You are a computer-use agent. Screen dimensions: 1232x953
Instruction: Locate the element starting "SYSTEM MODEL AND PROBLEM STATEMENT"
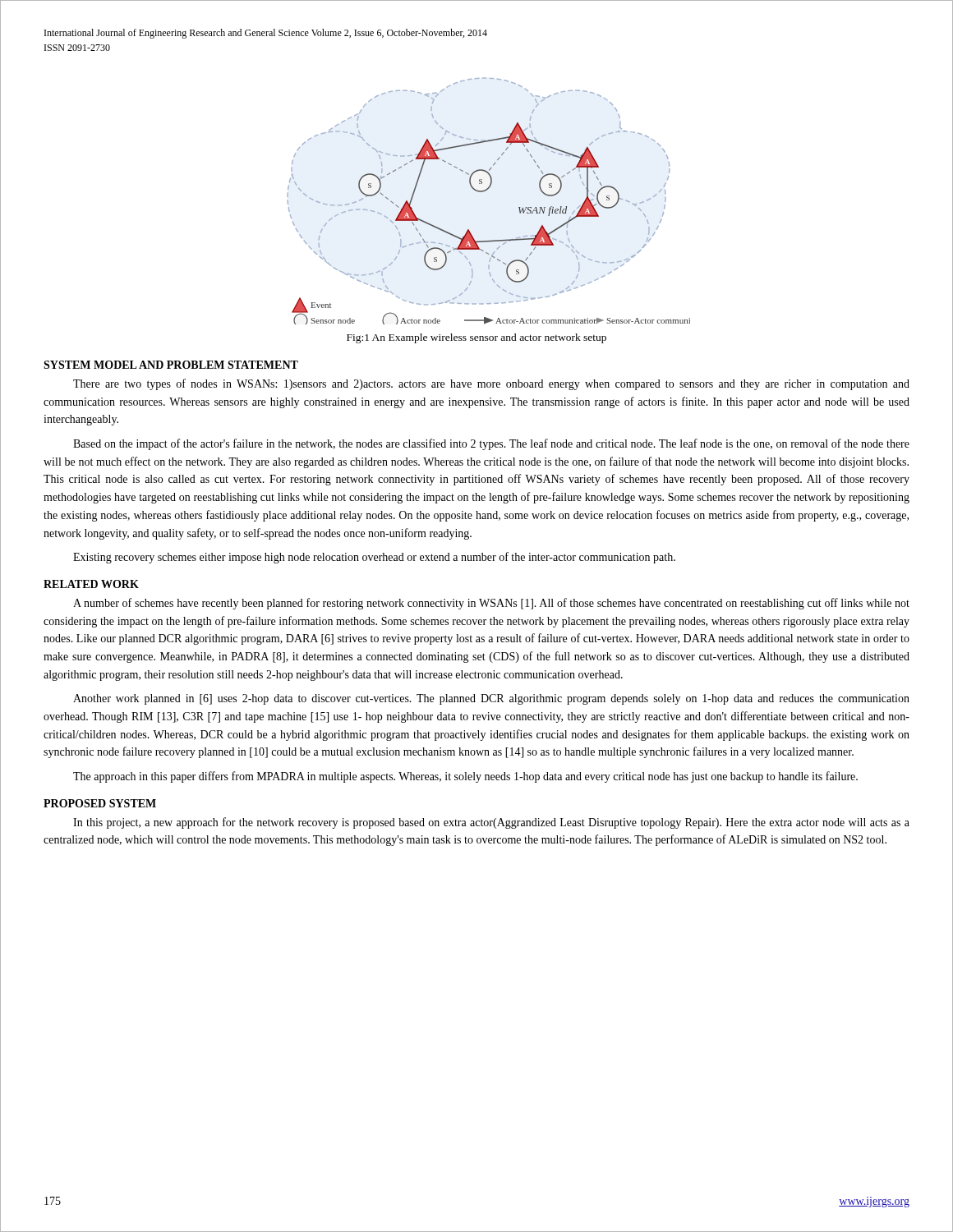[171, 365]
